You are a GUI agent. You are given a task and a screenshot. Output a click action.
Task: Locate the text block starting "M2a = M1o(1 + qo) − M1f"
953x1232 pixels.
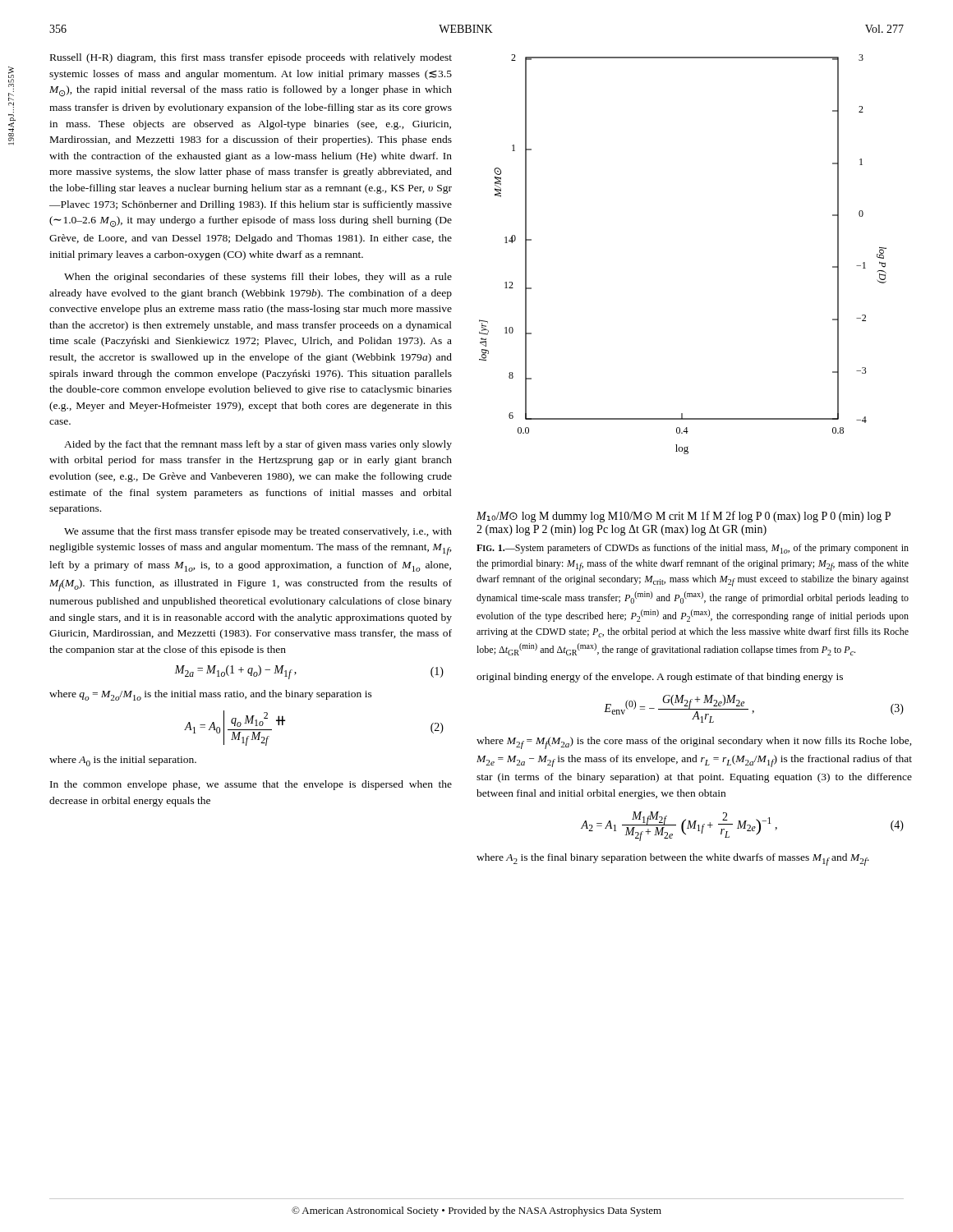[x=251, y=672]
